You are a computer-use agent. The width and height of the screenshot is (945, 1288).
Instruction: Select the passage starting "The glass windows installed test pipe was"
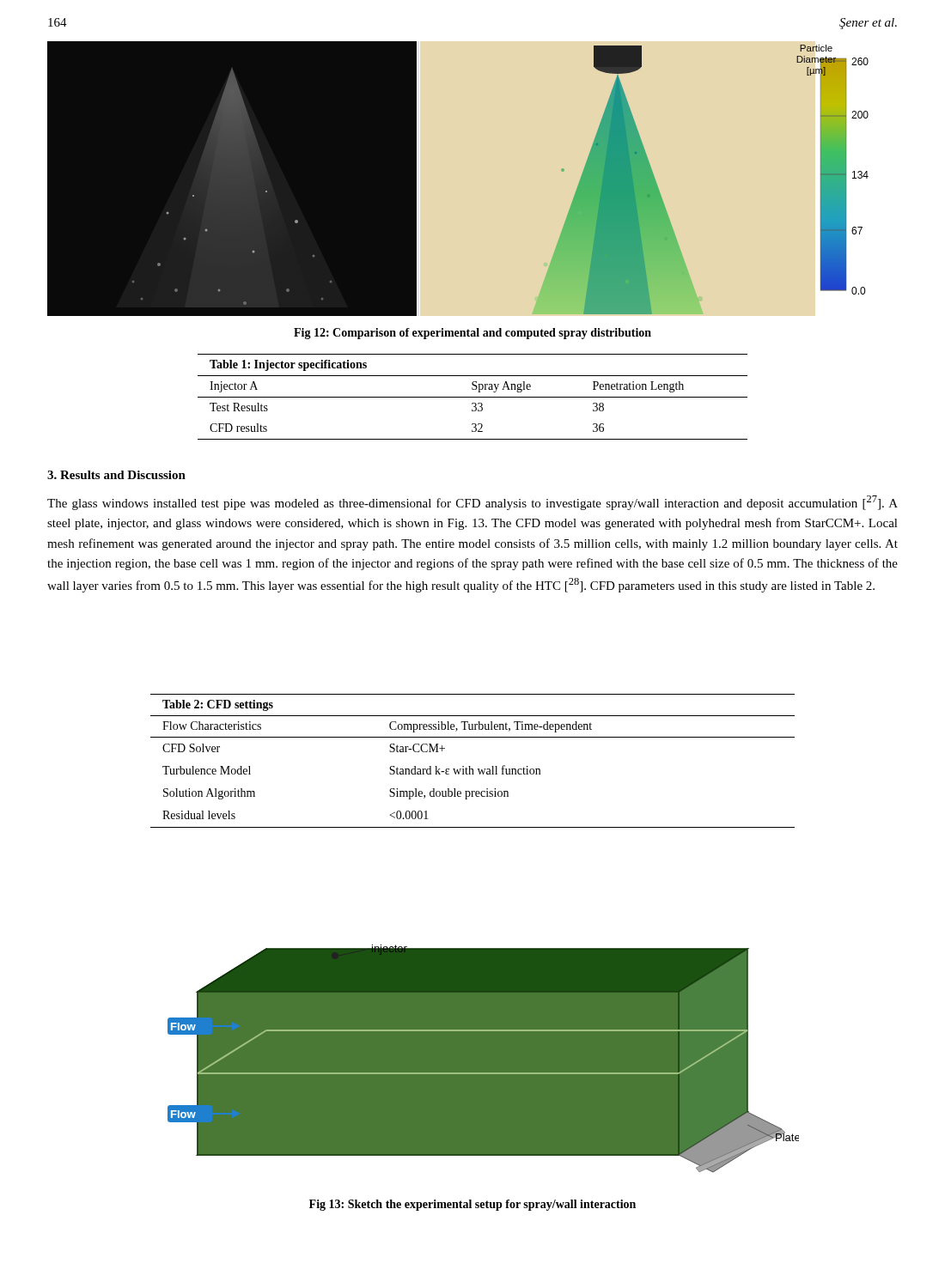tap(472, 543)
